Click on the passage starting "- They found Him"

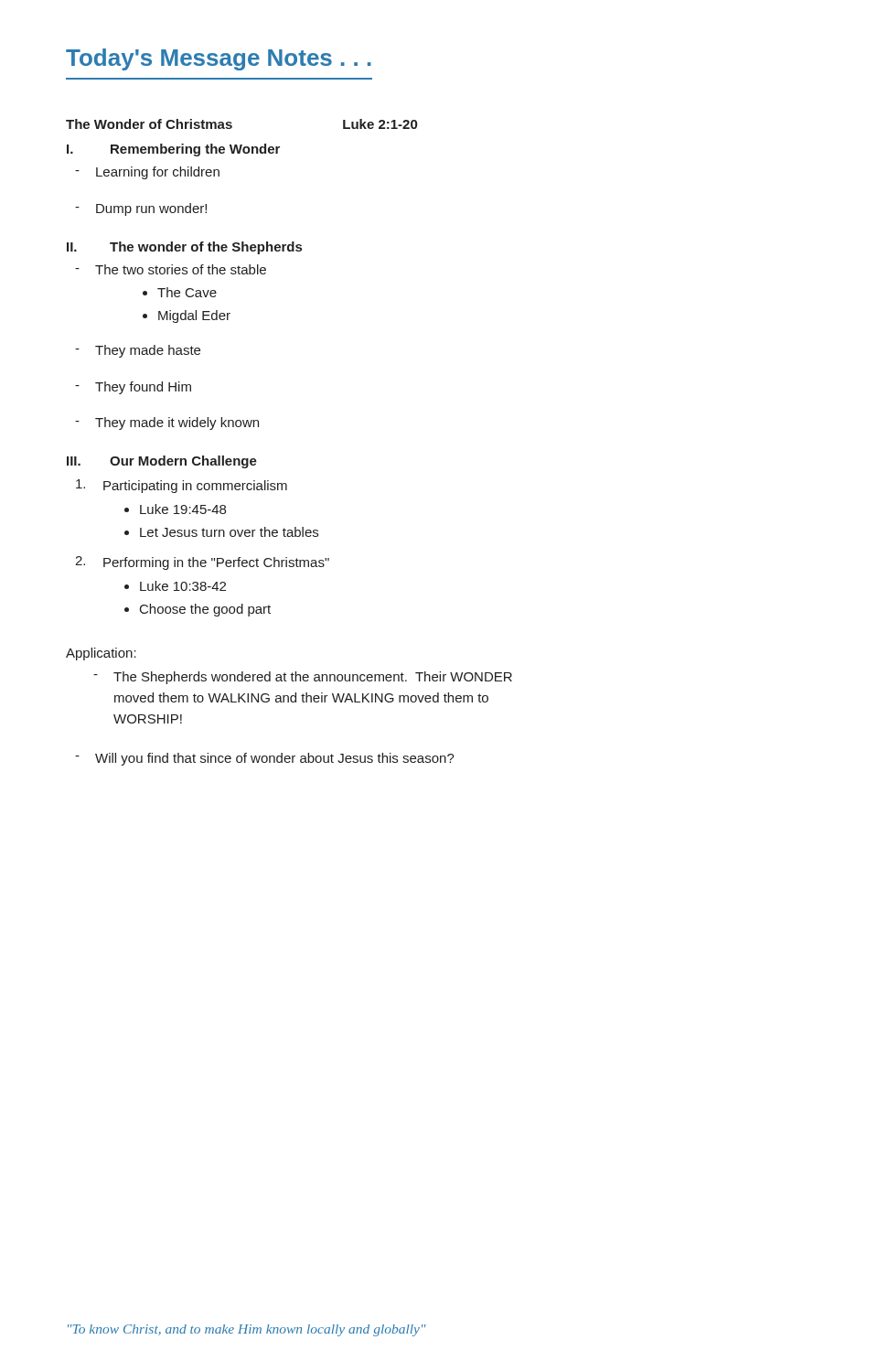(x=133, y=386)
